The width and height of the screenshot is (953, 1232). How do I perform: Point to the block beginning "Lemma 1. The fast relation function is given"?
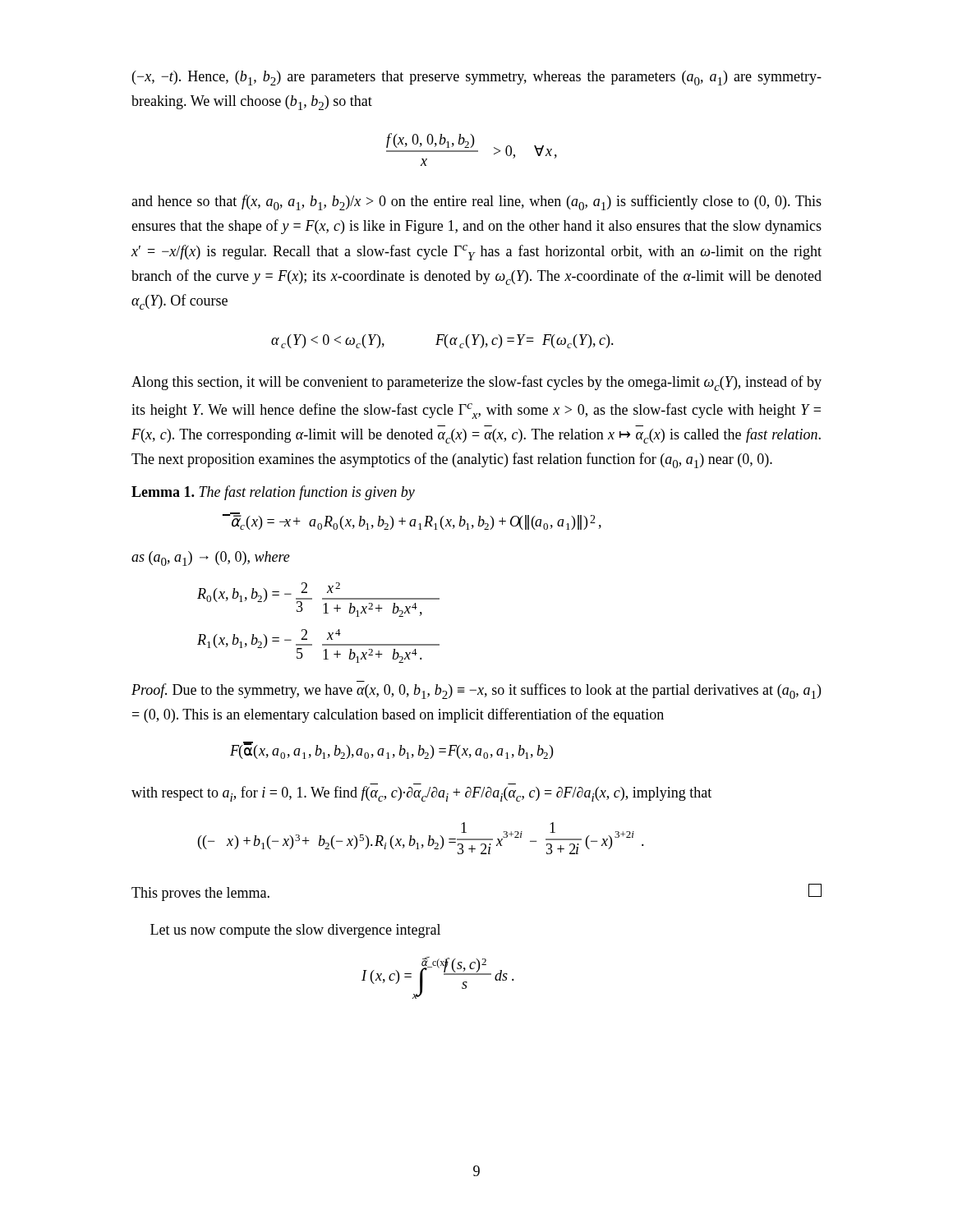click(273, 492)
